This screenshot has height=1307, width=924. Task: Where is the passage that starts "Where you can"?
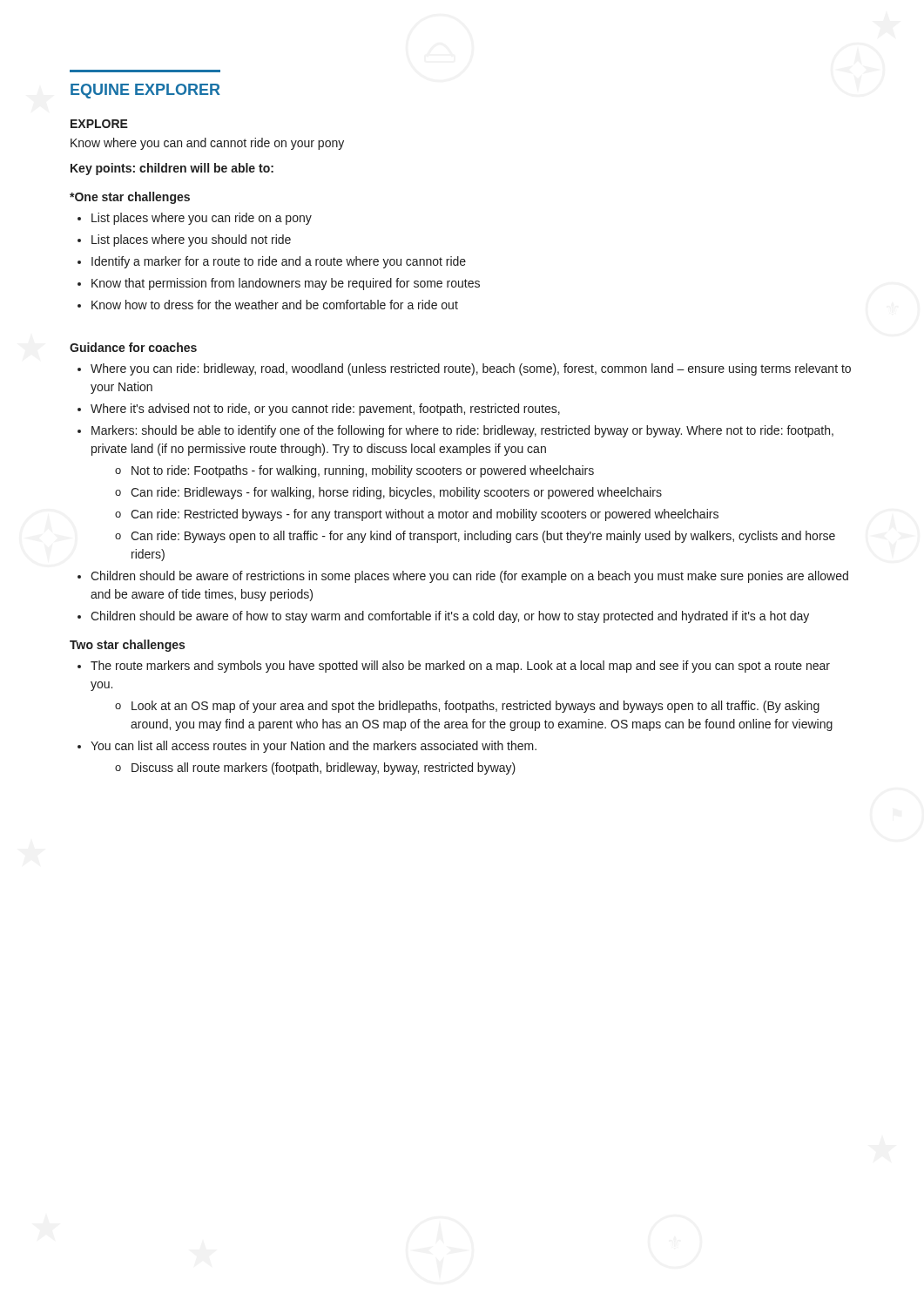tap(471, 378)
